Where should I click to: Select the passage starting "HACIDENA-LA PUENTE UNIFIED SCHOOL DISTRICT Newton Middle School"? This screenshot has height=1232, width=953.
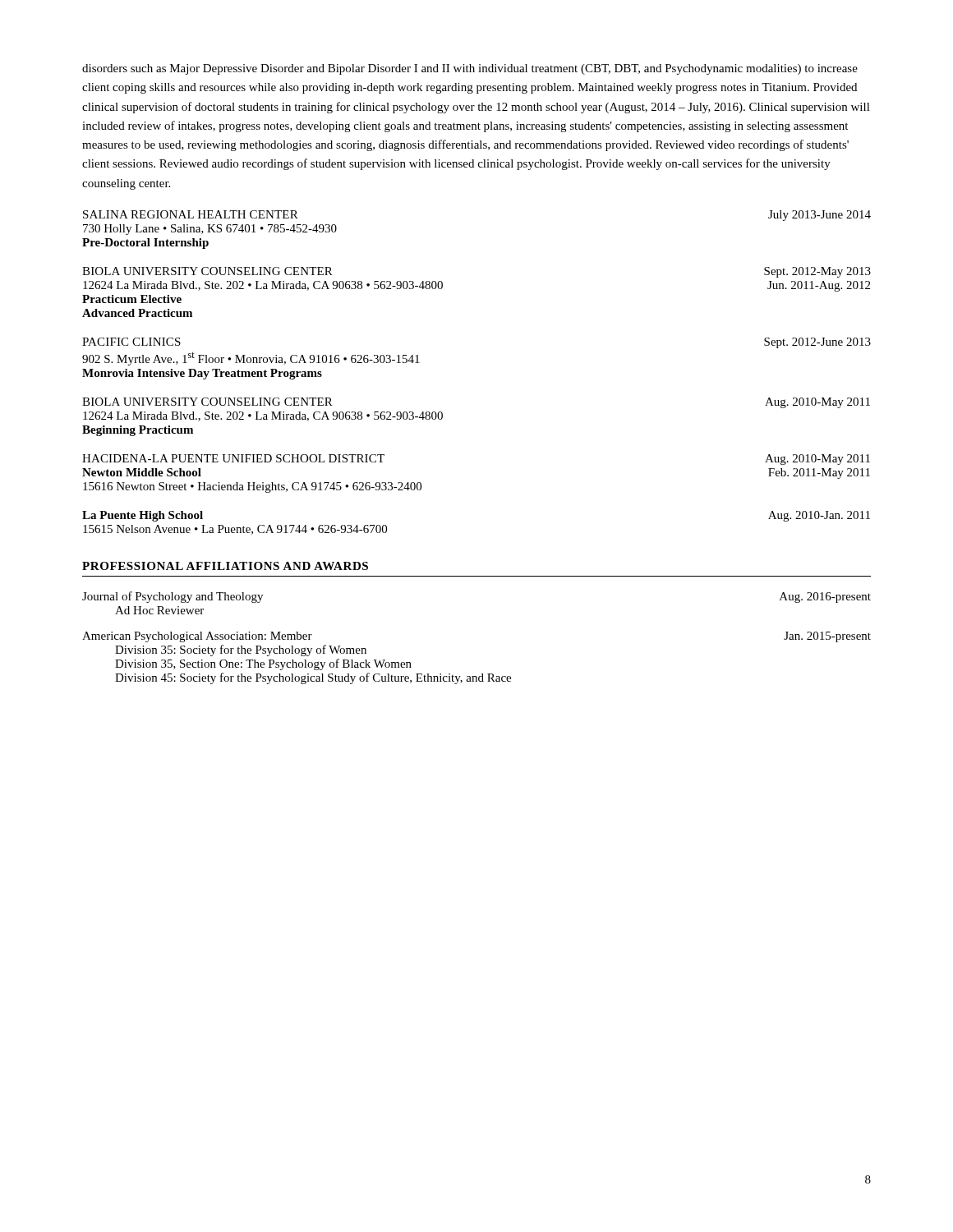pyautogui.click(x=236, y=460)
